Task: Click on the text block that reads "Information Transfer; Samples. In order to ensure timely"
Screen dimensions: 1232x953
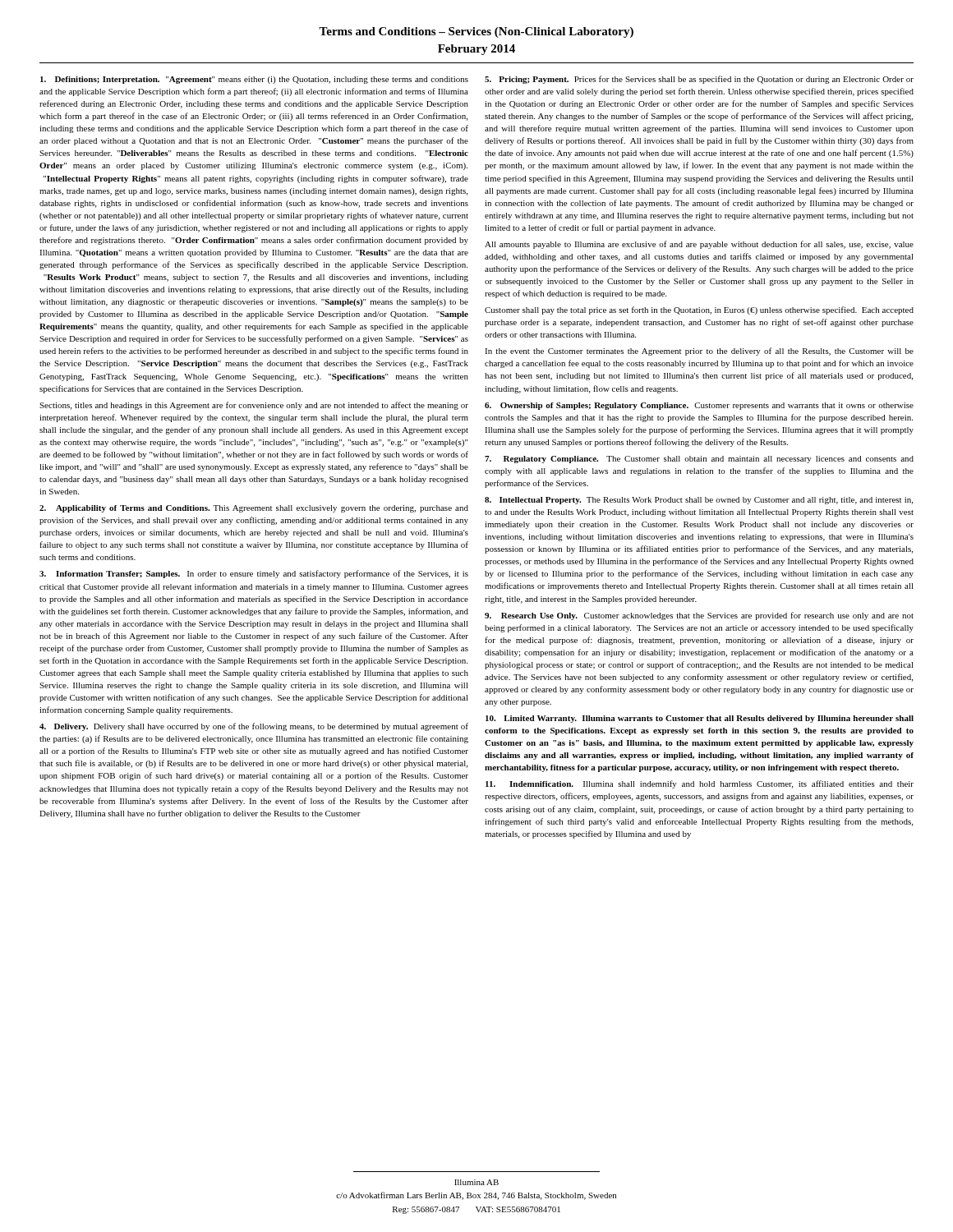Action: point(254,642)
